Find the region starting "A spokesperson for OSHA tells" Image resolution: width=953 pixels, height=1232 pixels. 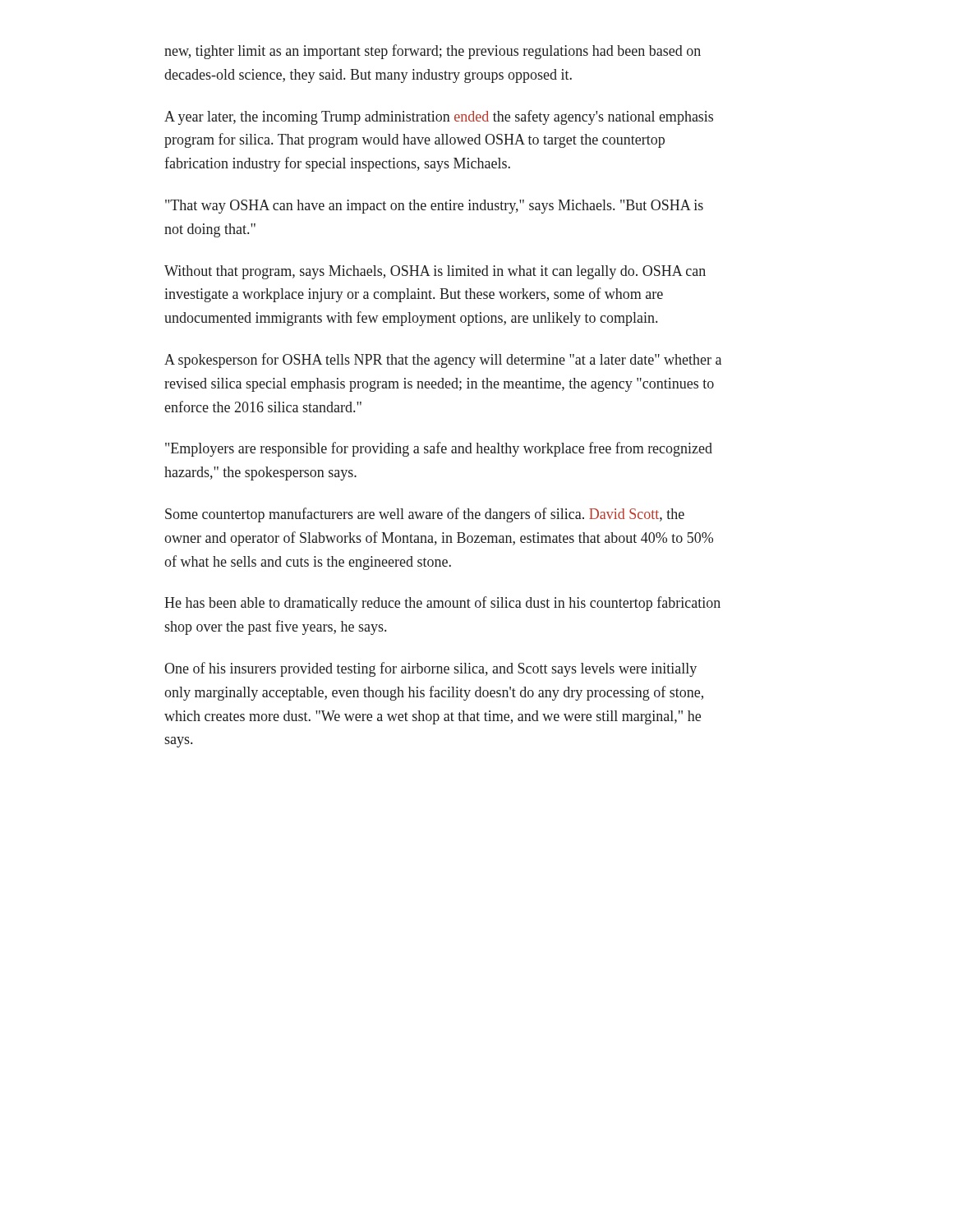(443, 383)
